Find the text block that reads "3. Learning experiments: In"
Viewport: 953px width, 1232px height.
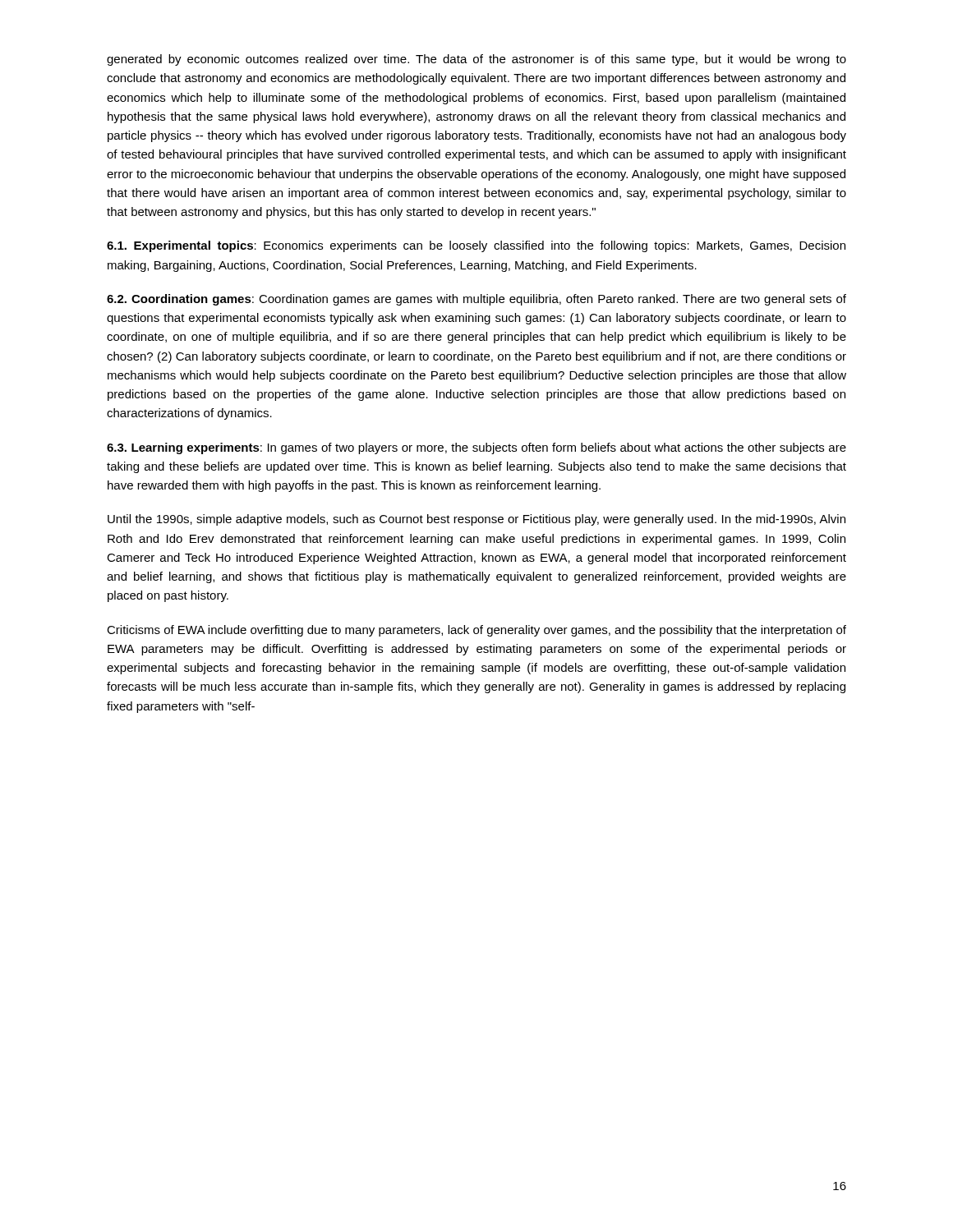coord(476,466)
